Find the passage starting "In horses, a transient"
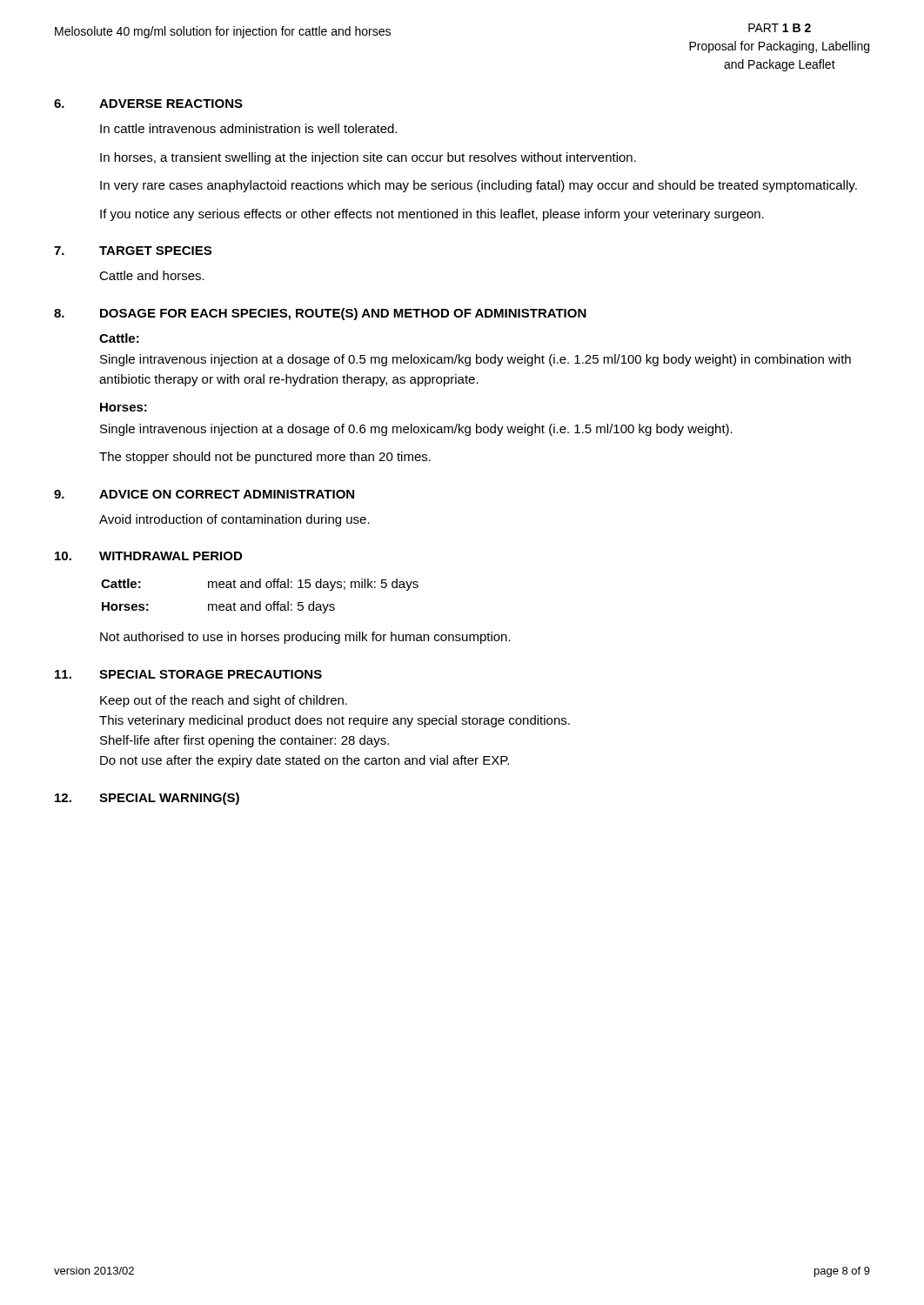924x1305 pixels. click(x=368, y=157)
